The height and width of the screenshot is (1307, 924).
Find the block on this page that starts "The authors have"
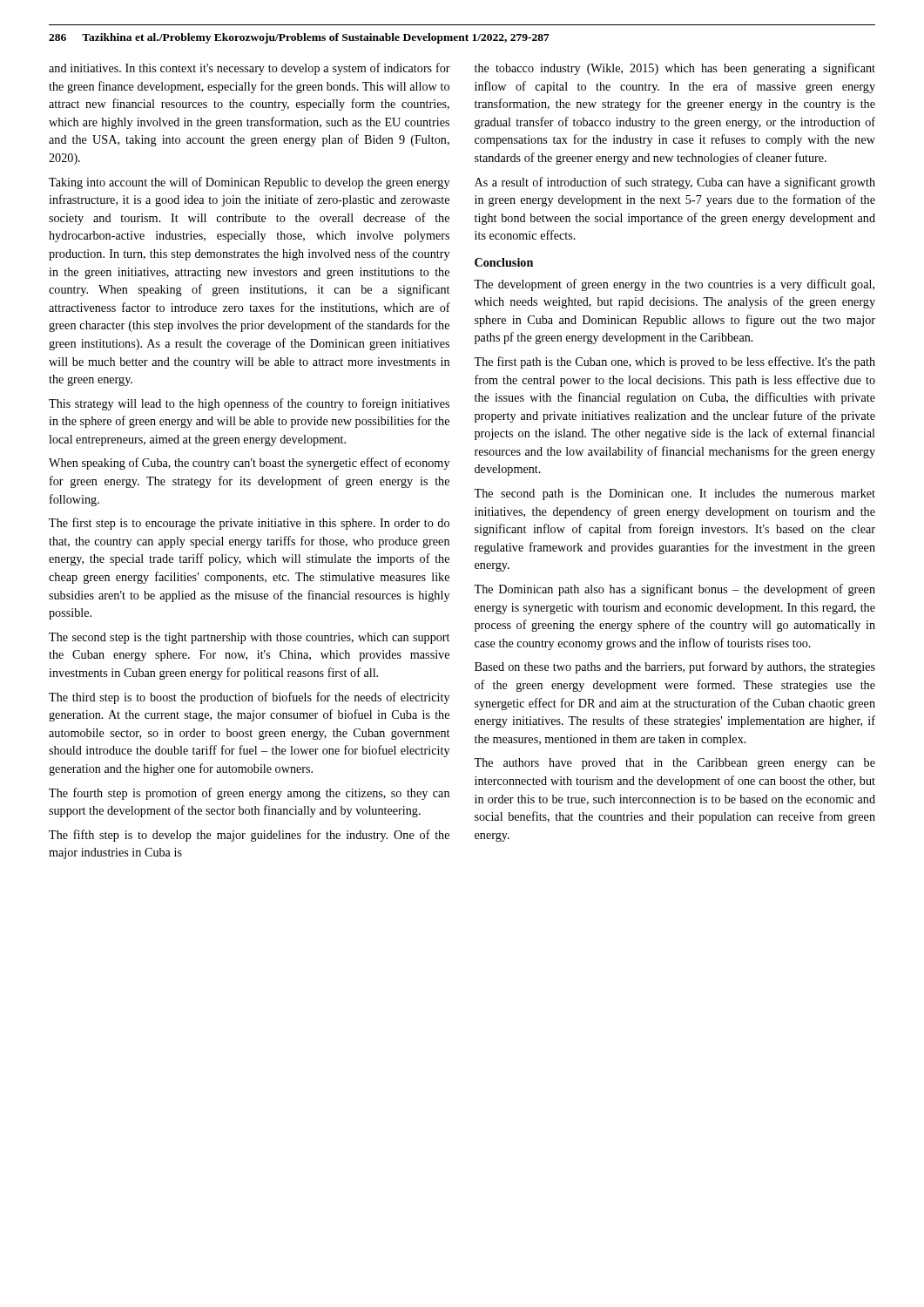(x=675, y=799)
